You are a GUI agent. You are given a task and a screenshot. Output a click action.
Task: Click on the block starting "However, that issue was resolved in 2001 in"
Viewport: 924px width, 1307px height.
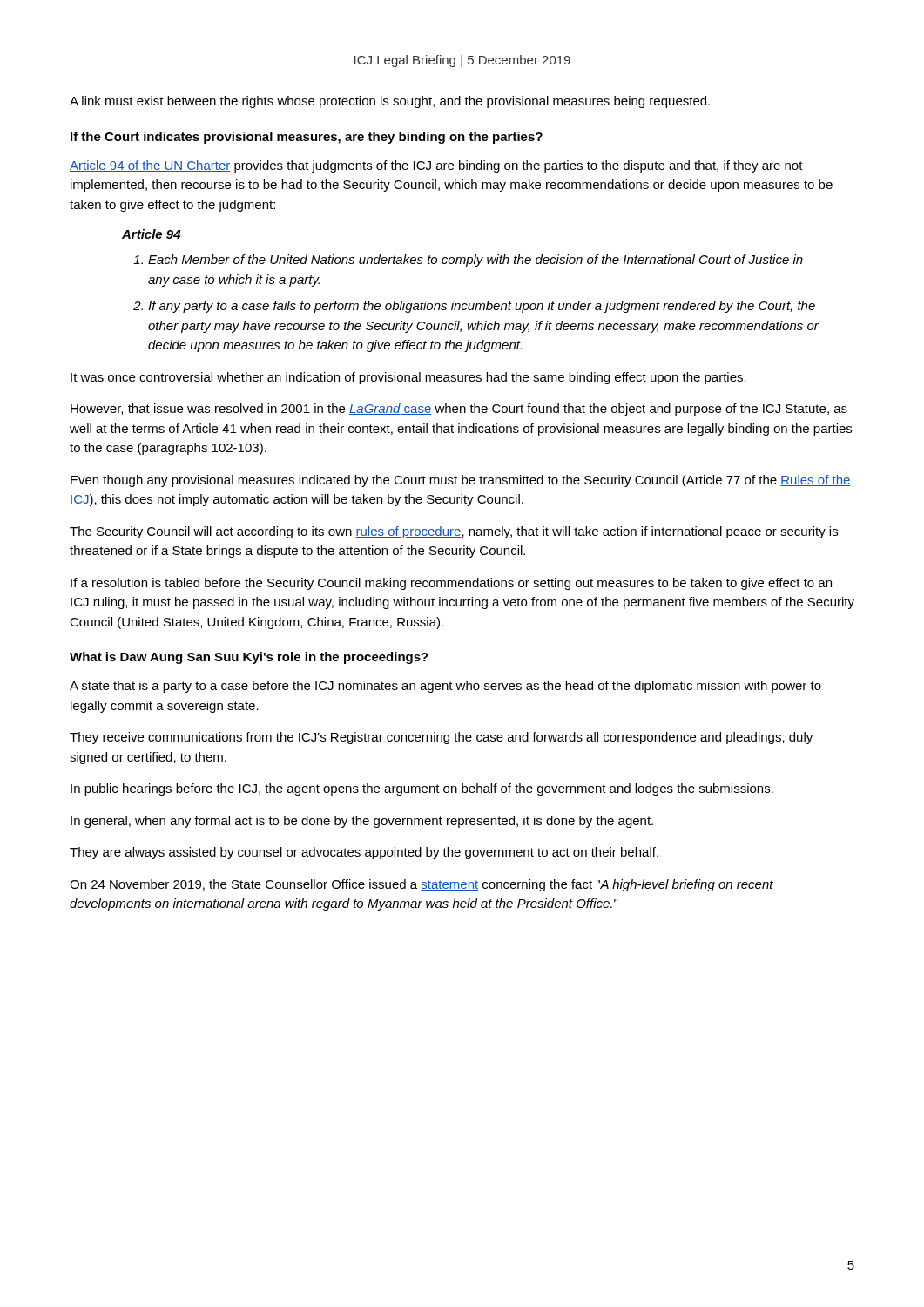click(x=461, y=428)
